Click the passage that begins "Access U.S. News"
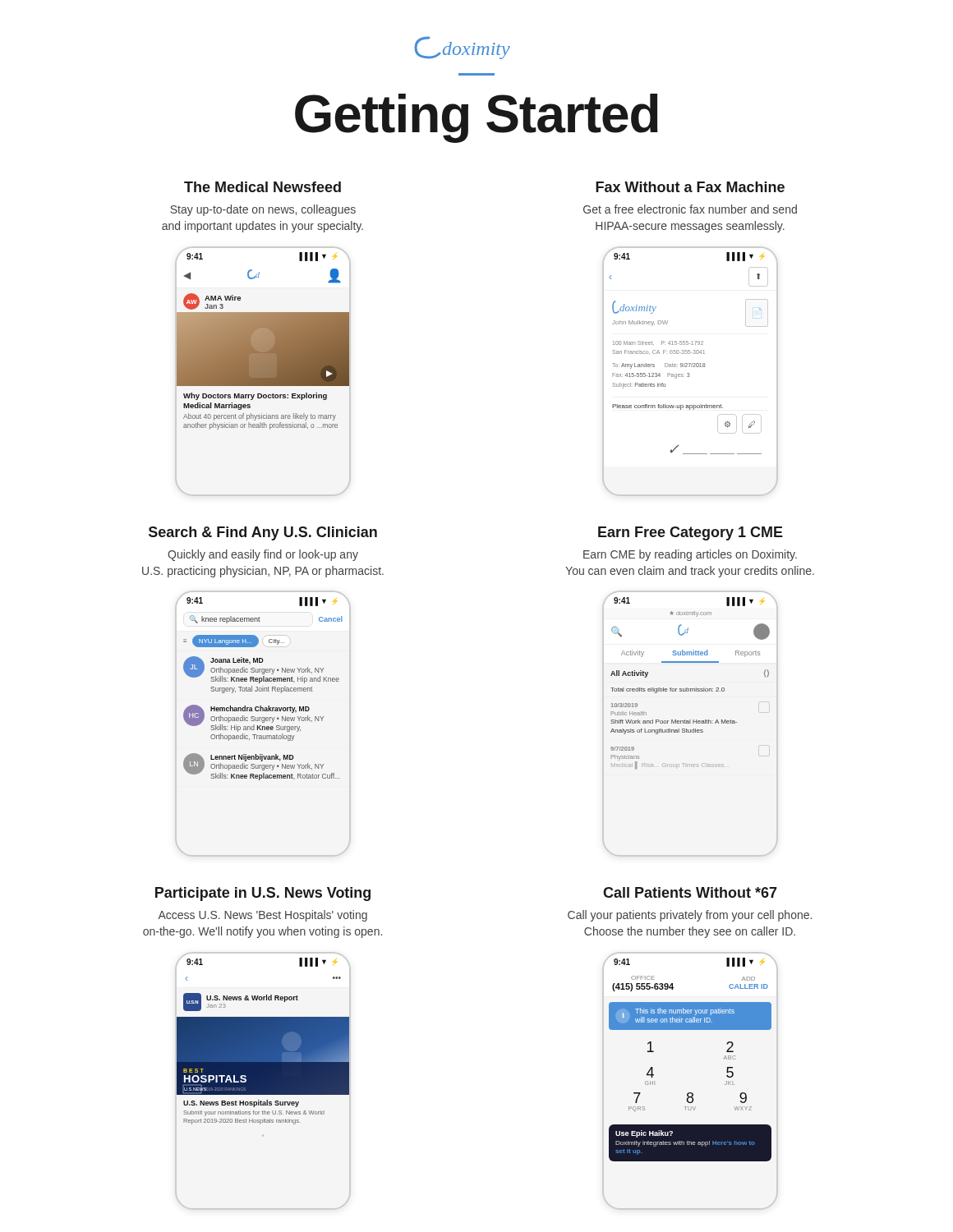953x1232 pixels. coord(263,924)
